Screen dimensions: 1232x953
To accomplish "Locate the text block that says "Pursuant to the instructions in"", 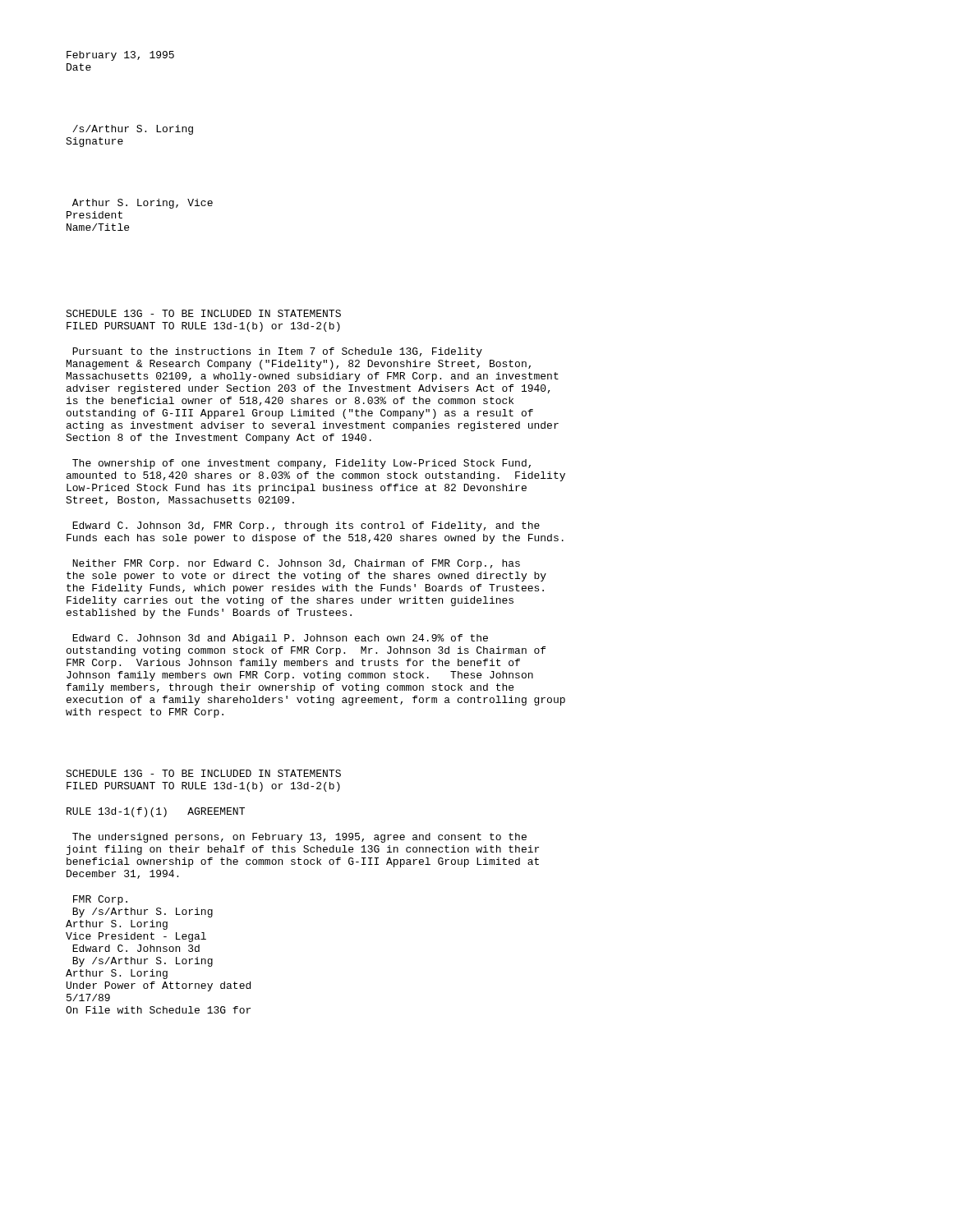I will point(312,395).
